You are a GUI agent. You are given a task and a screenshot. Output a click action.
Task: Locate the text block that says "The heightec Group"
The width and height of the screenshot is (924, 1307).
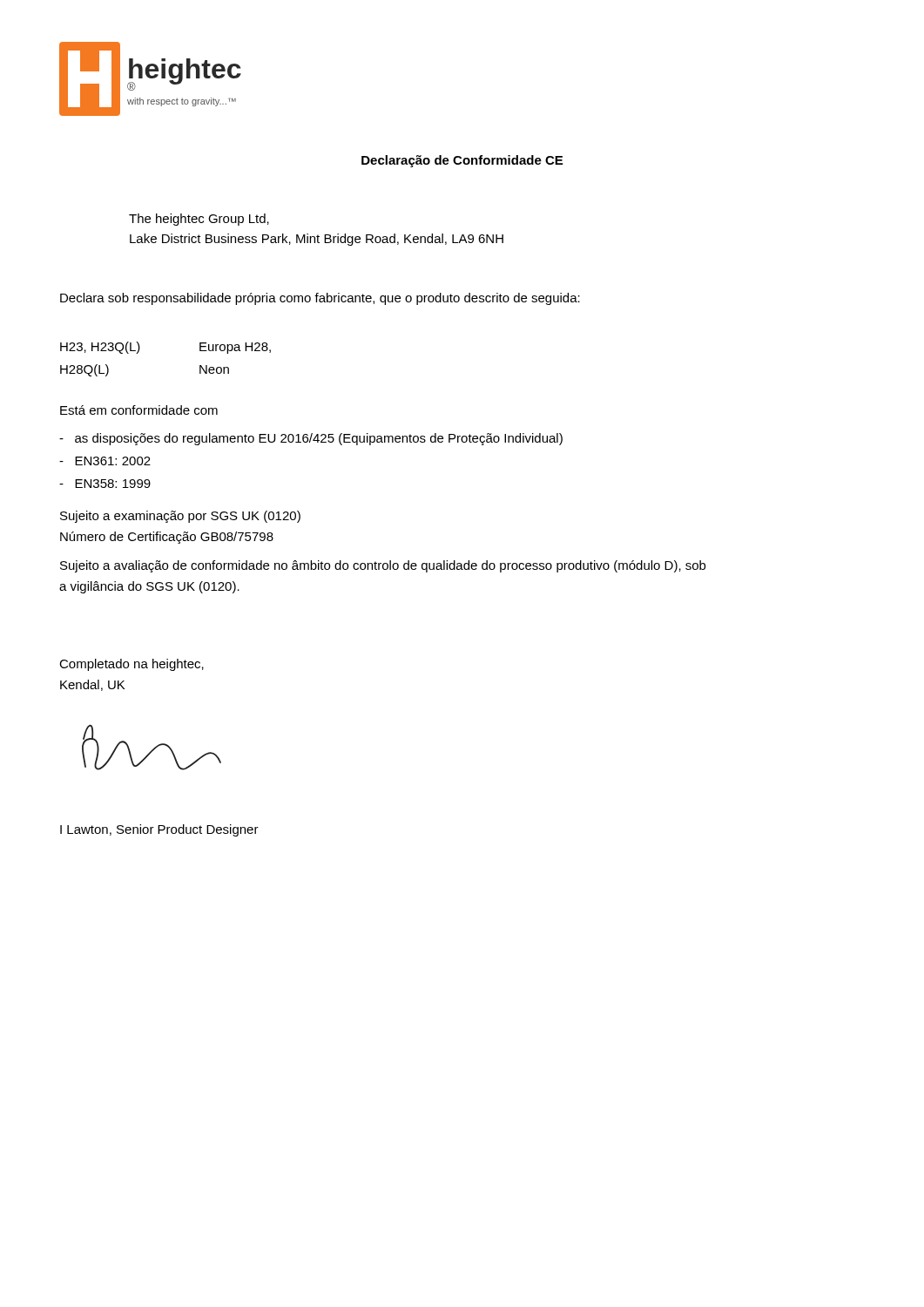point(317,228)
